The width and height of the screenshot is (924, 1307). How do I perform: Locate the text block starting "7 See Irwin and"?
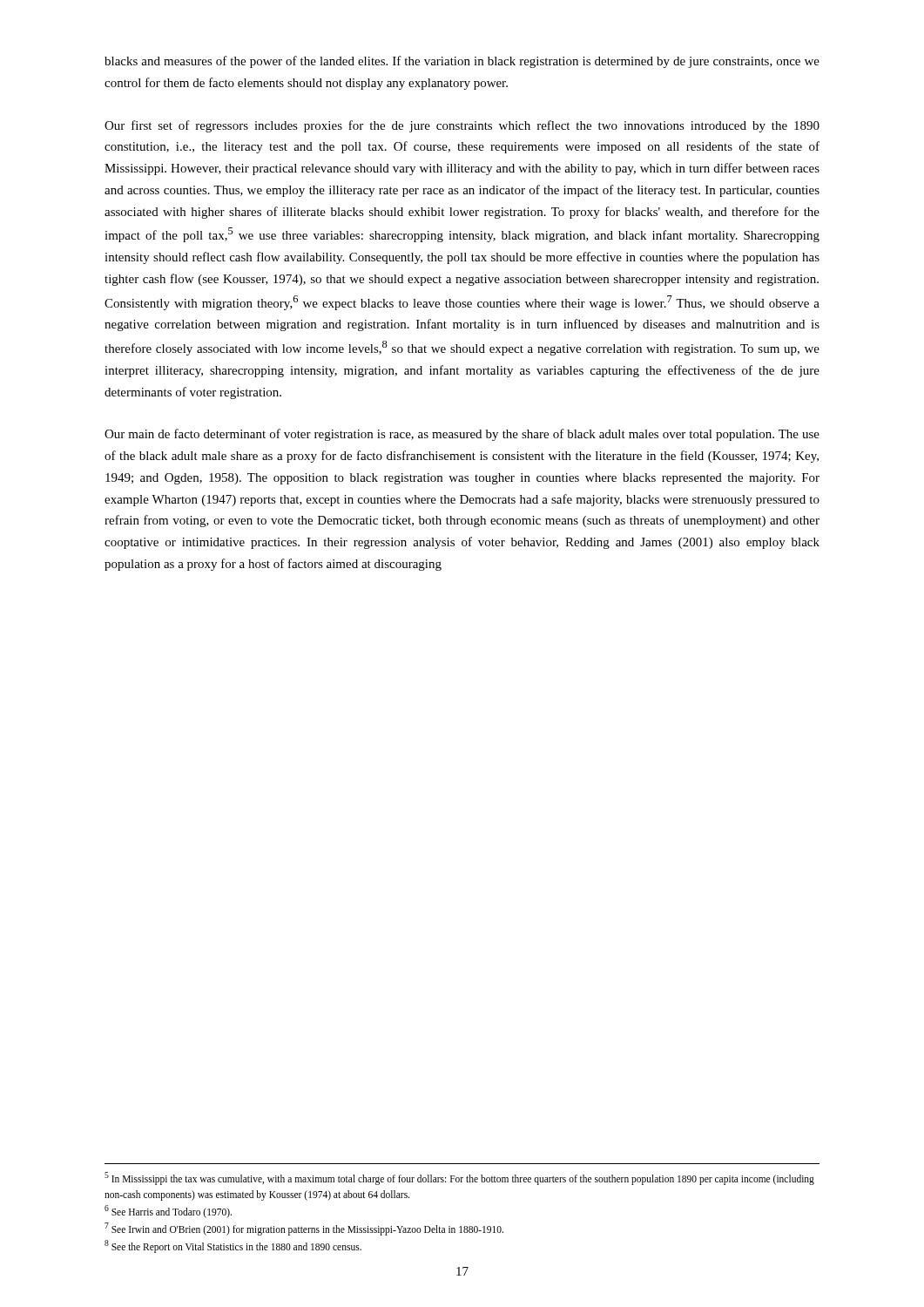[x=304, y=1227]
